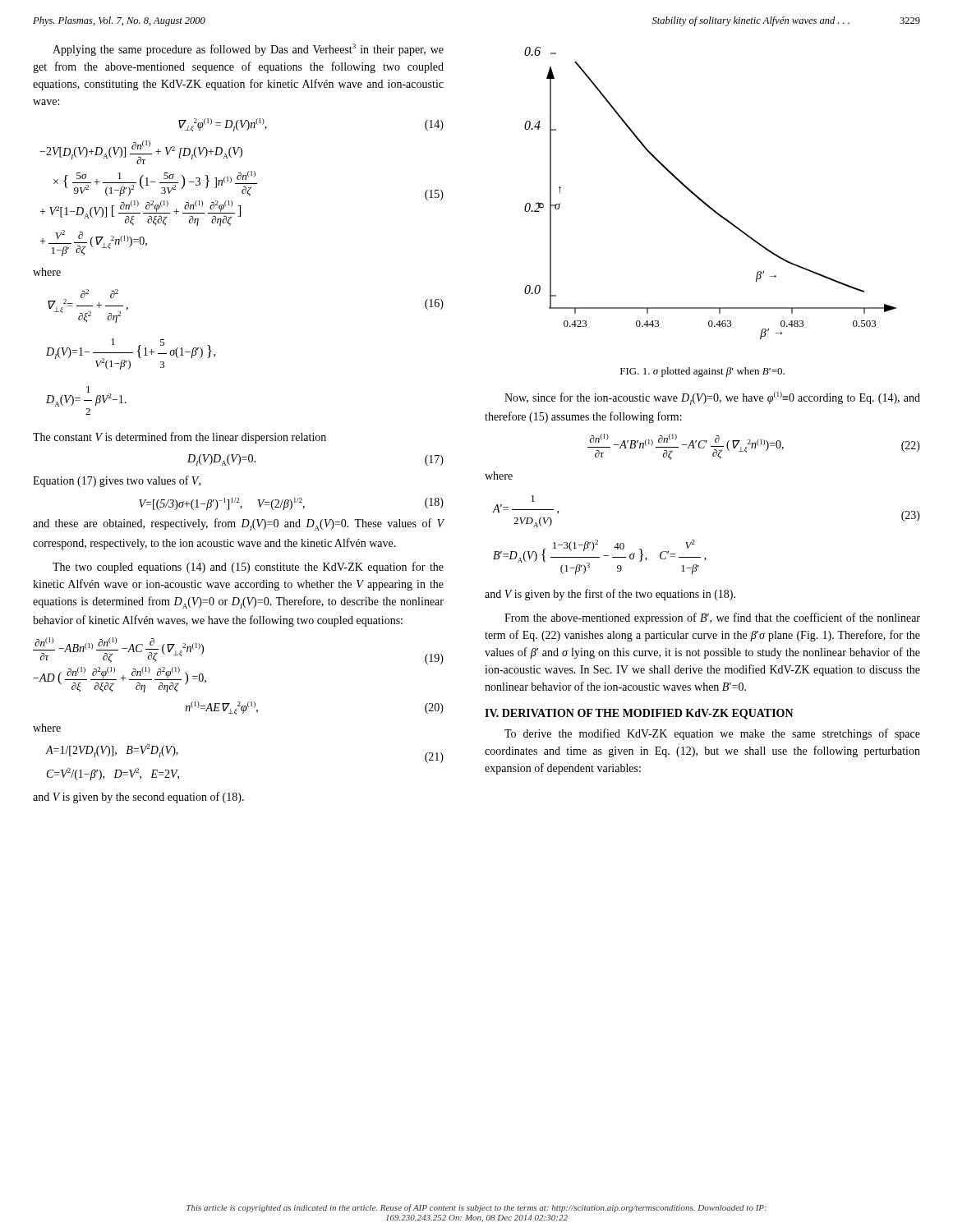Locate the text block that says "From the above-mentioned"
This screenshot has height=1232, width=953.
(702, 652)
